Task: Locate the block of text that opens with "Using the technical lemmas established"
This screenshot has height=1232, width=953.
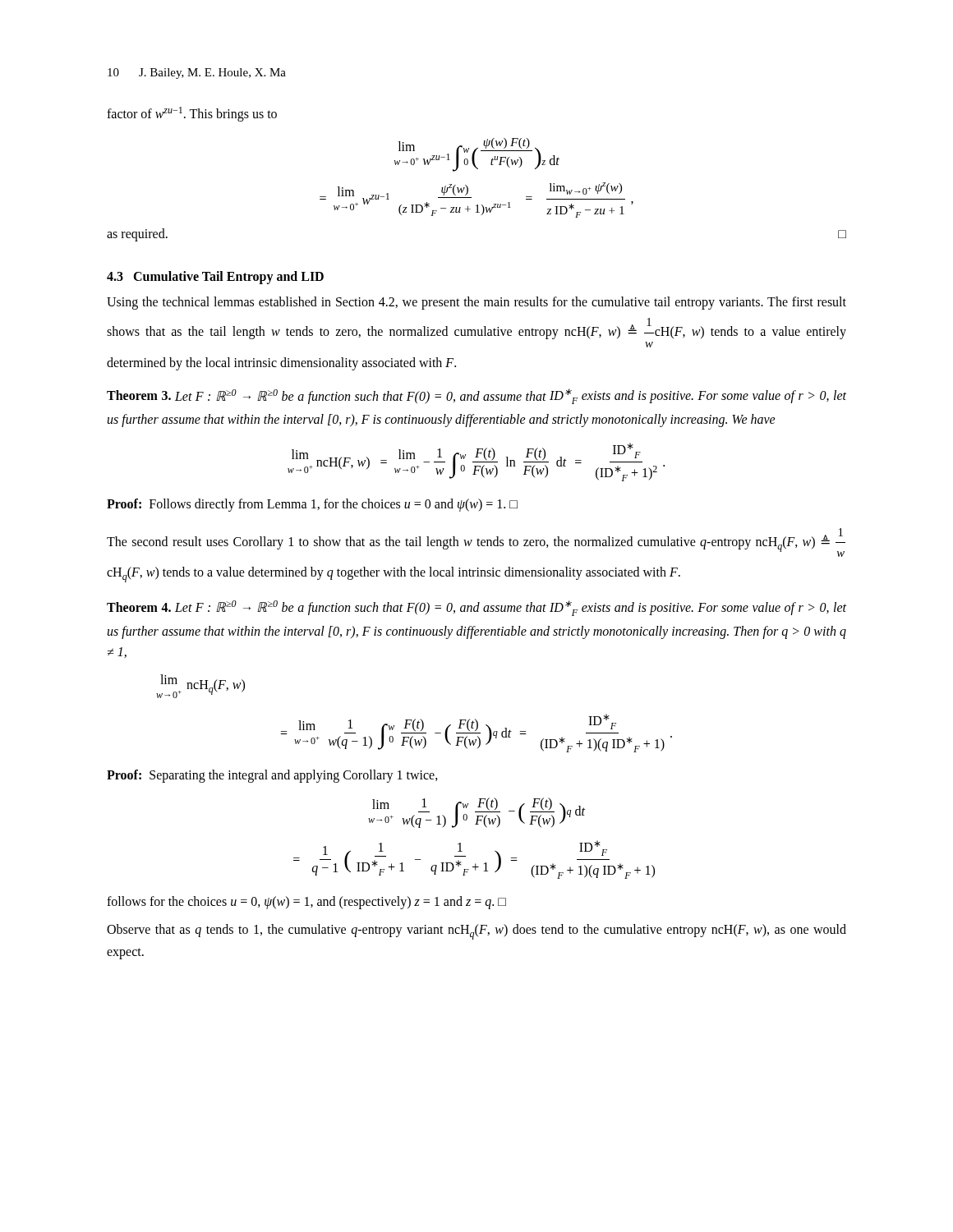Action: 476,332
